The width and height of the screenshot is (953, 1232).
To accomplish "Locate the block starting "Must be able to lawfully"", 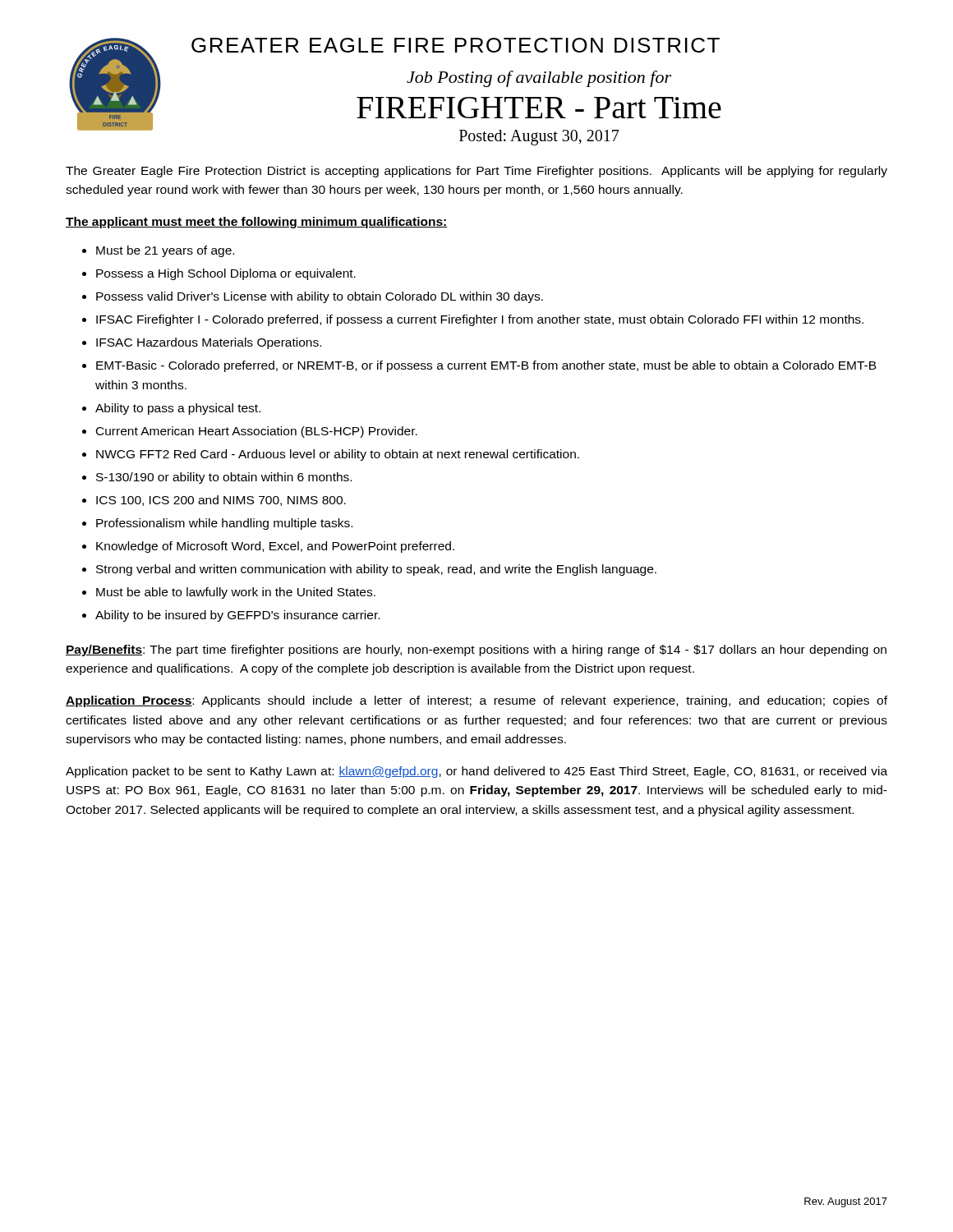I will pyautogui.click(x=236, y=593).
